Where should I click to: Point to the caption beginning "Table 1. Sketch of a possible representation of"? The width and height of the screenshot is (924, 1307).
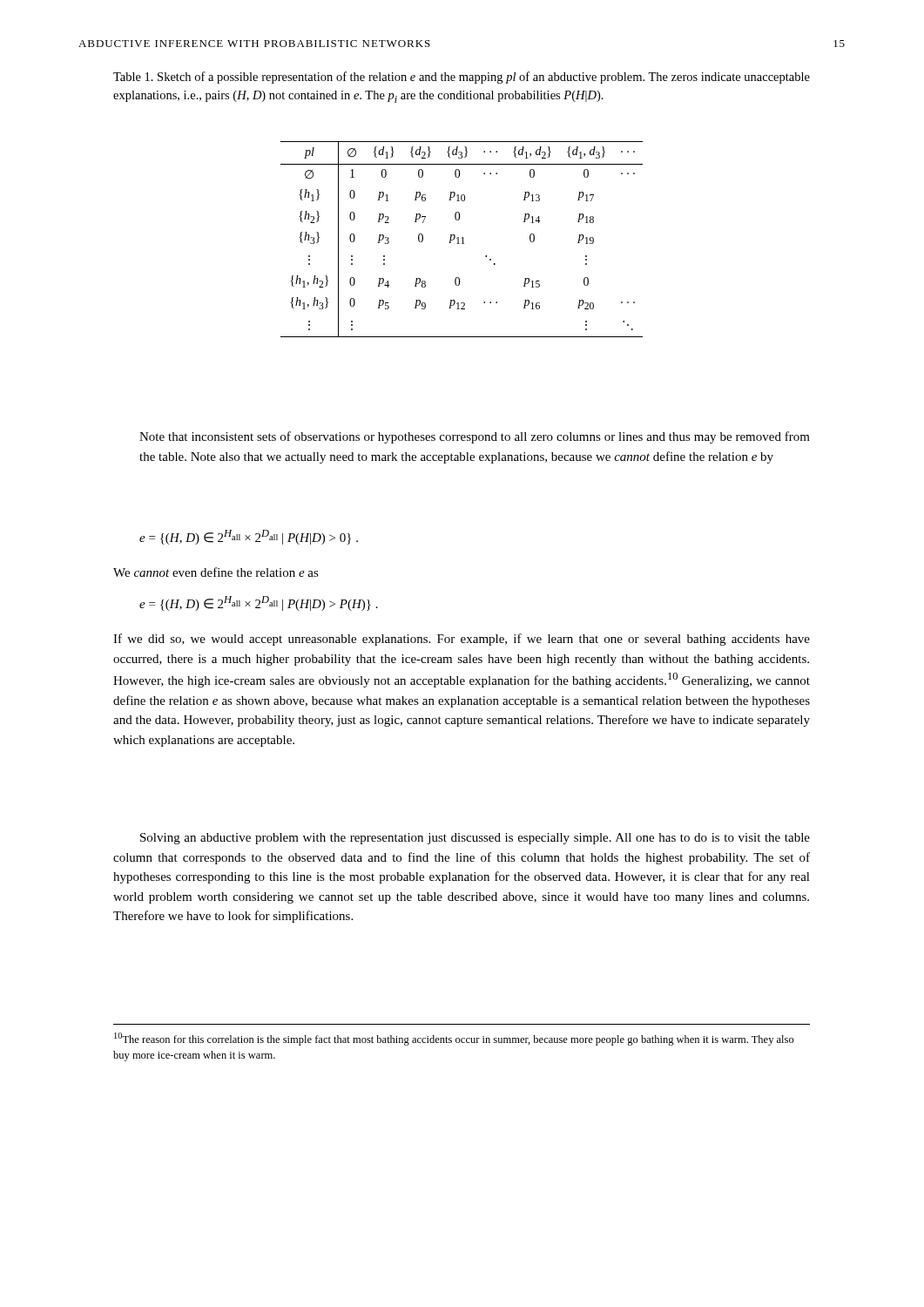[462, 88]
